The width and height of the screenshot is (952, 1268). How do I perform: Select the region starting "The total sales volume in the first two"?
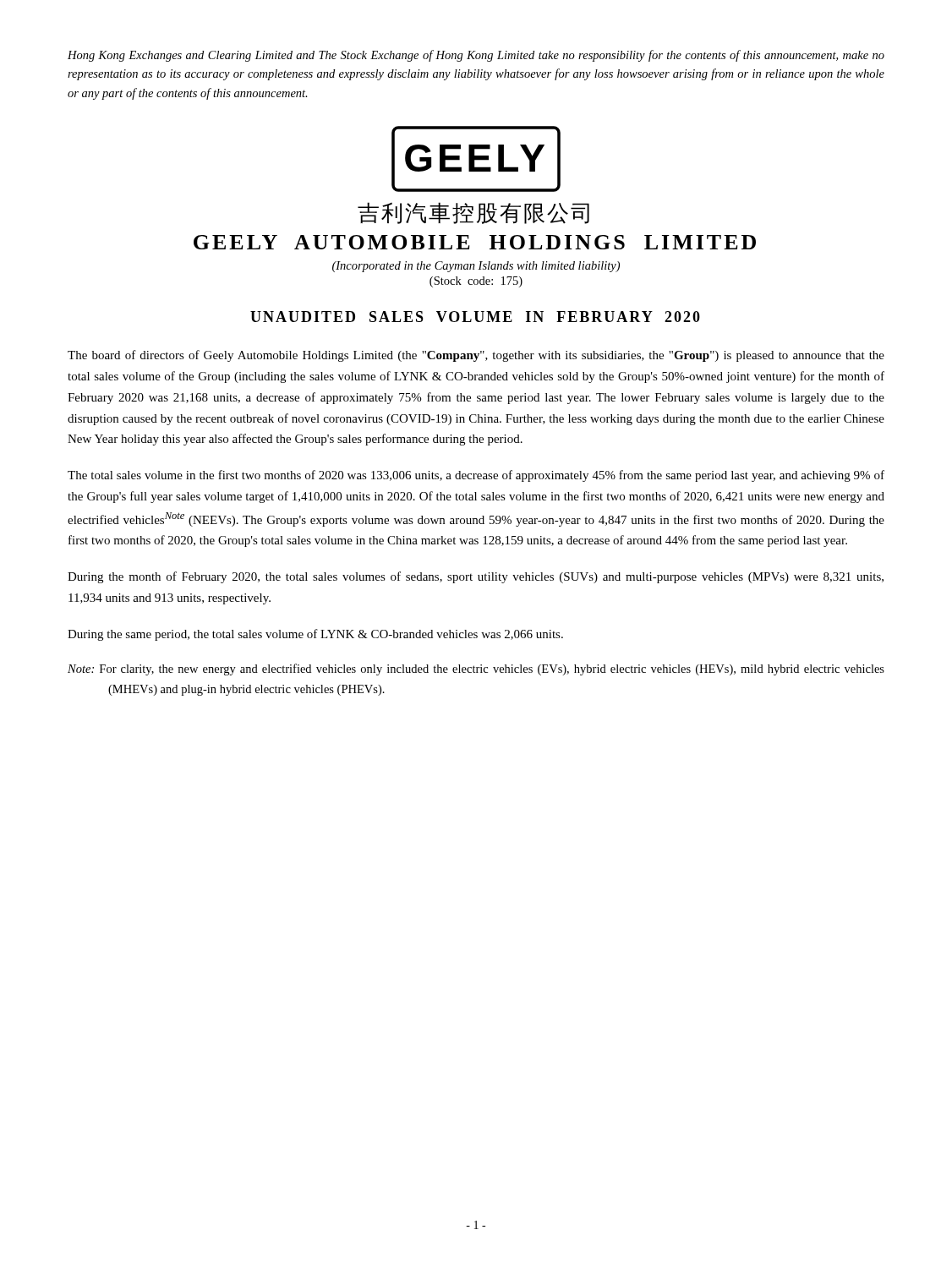(x=476, y=508)
